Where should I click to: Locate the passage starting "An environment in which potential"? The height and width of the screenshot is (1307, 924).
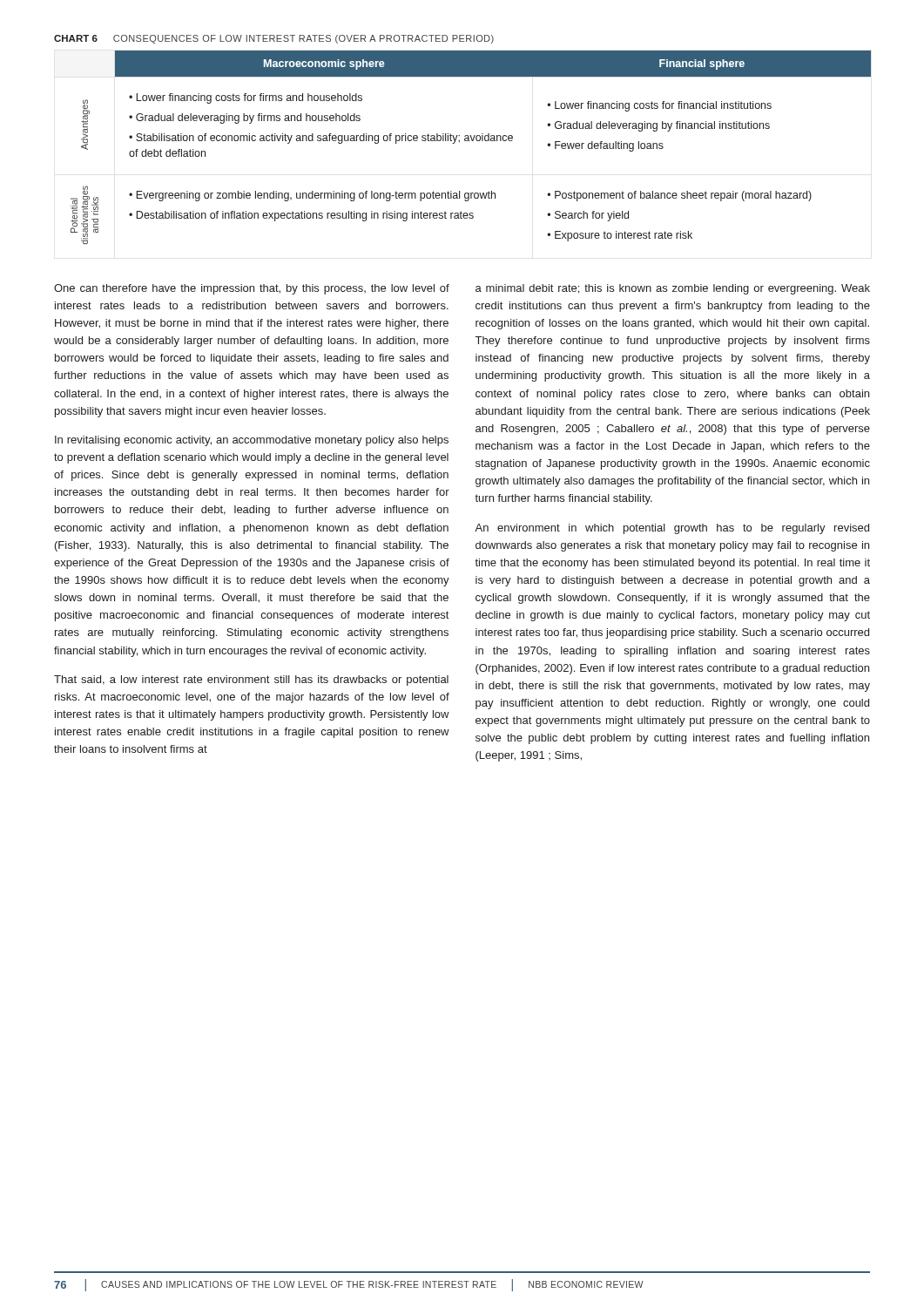click(x=673, y=642)
